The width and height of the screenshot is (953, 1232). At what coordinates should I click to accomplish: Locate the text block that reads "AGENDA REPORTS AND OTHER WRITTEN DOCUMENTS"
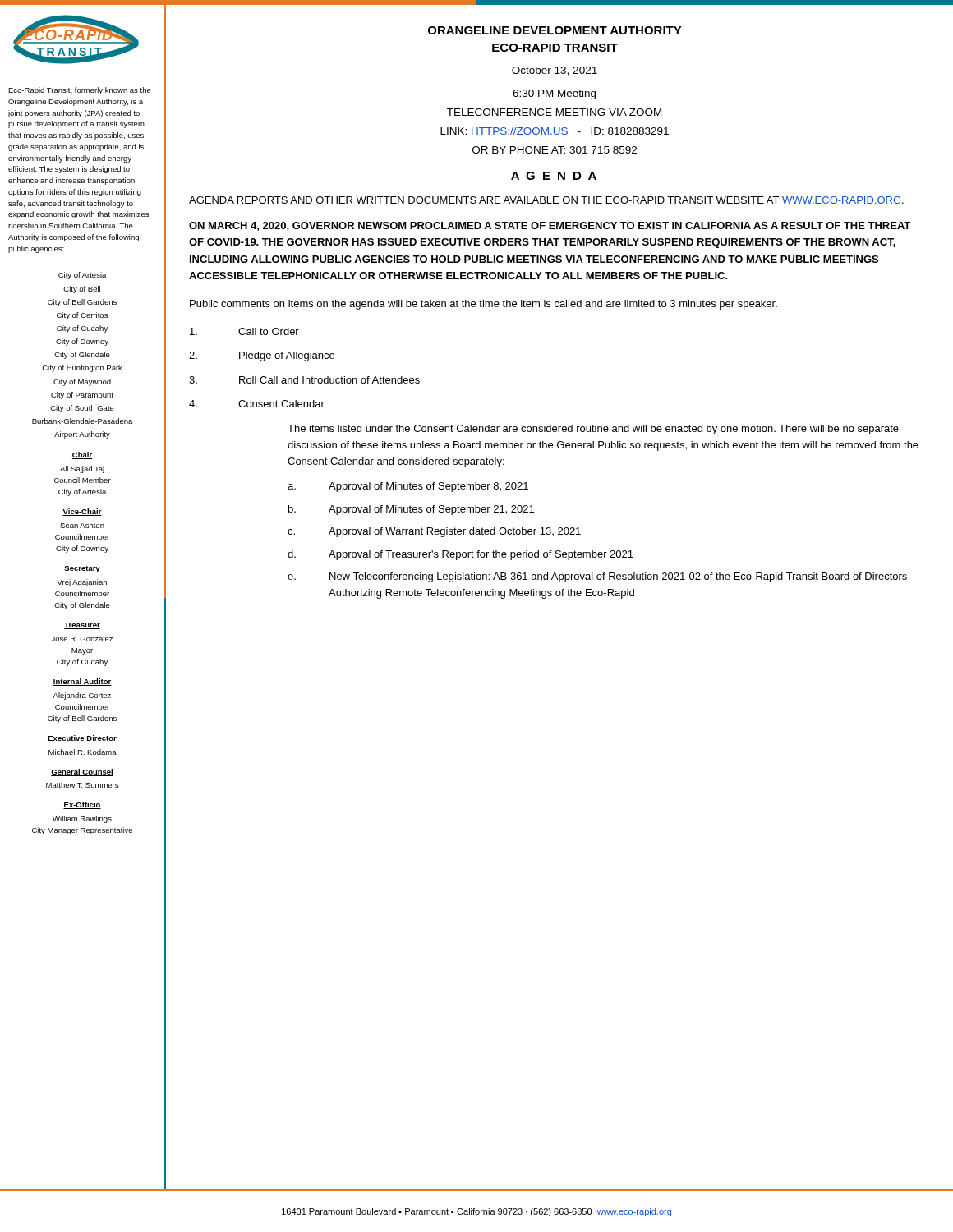[x=547, y=200]
